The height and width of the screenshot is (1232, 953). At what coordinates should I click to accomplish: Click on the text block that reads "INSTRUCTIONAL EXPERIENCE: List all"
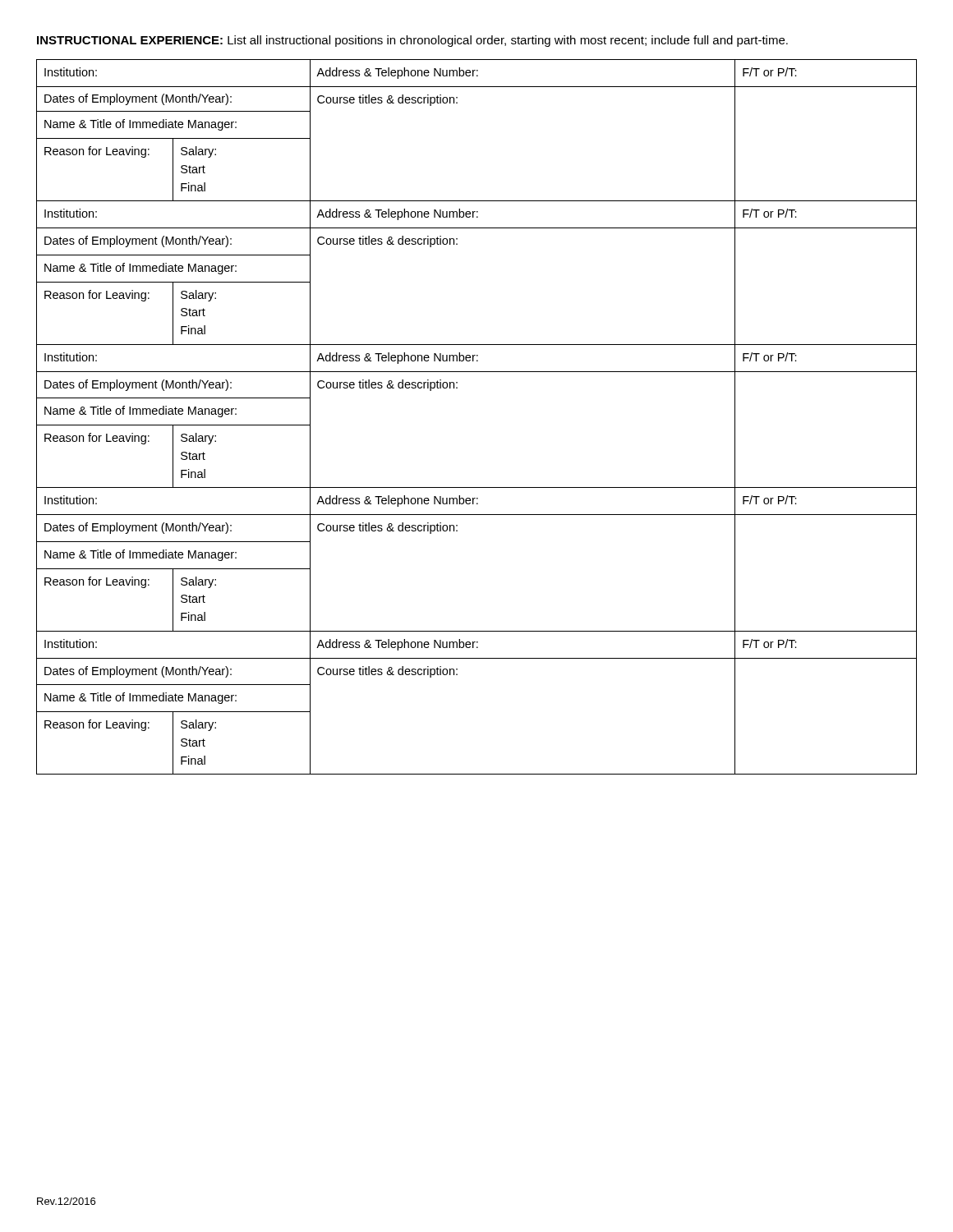412,40
